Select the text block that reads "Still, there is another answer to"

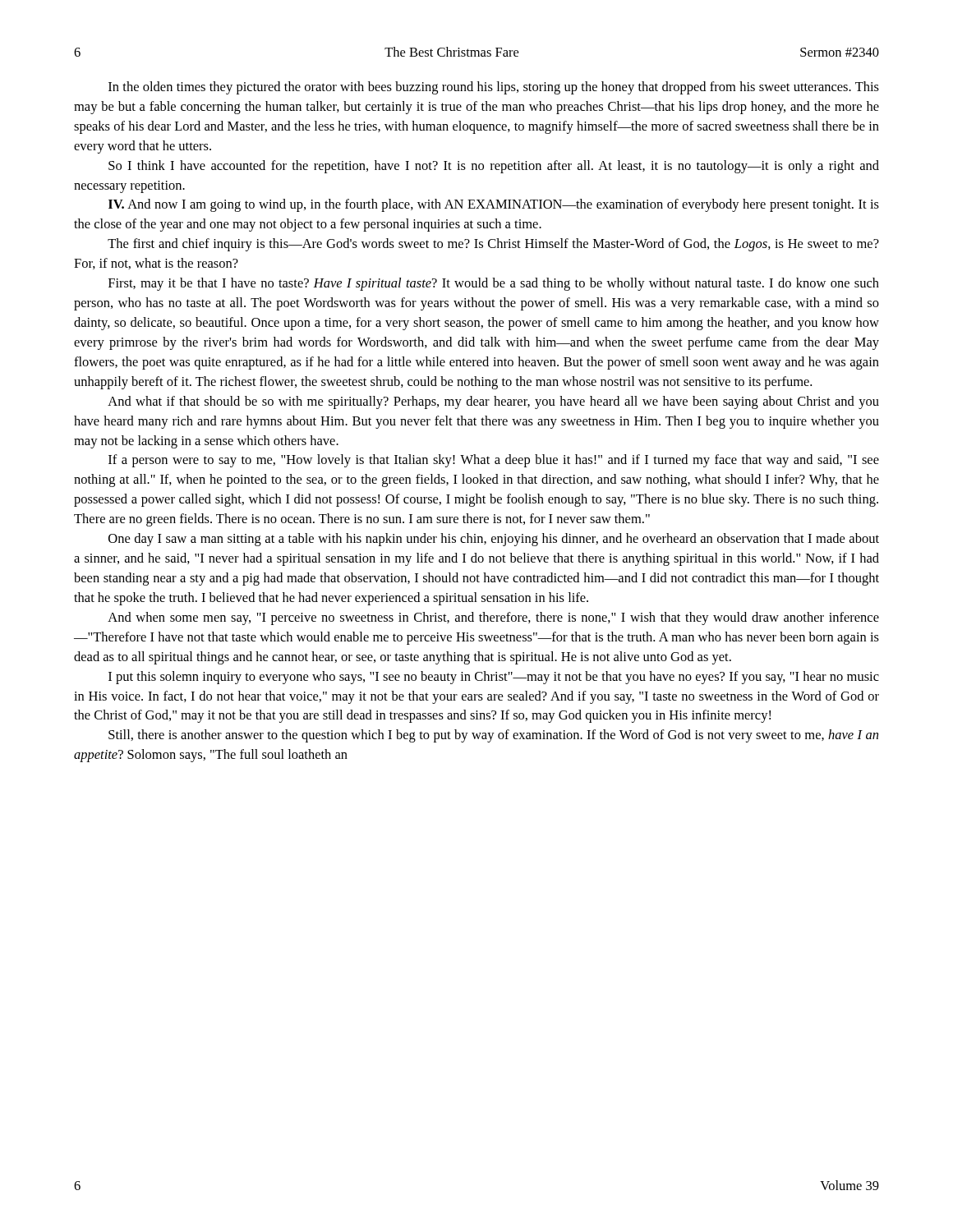476,745
